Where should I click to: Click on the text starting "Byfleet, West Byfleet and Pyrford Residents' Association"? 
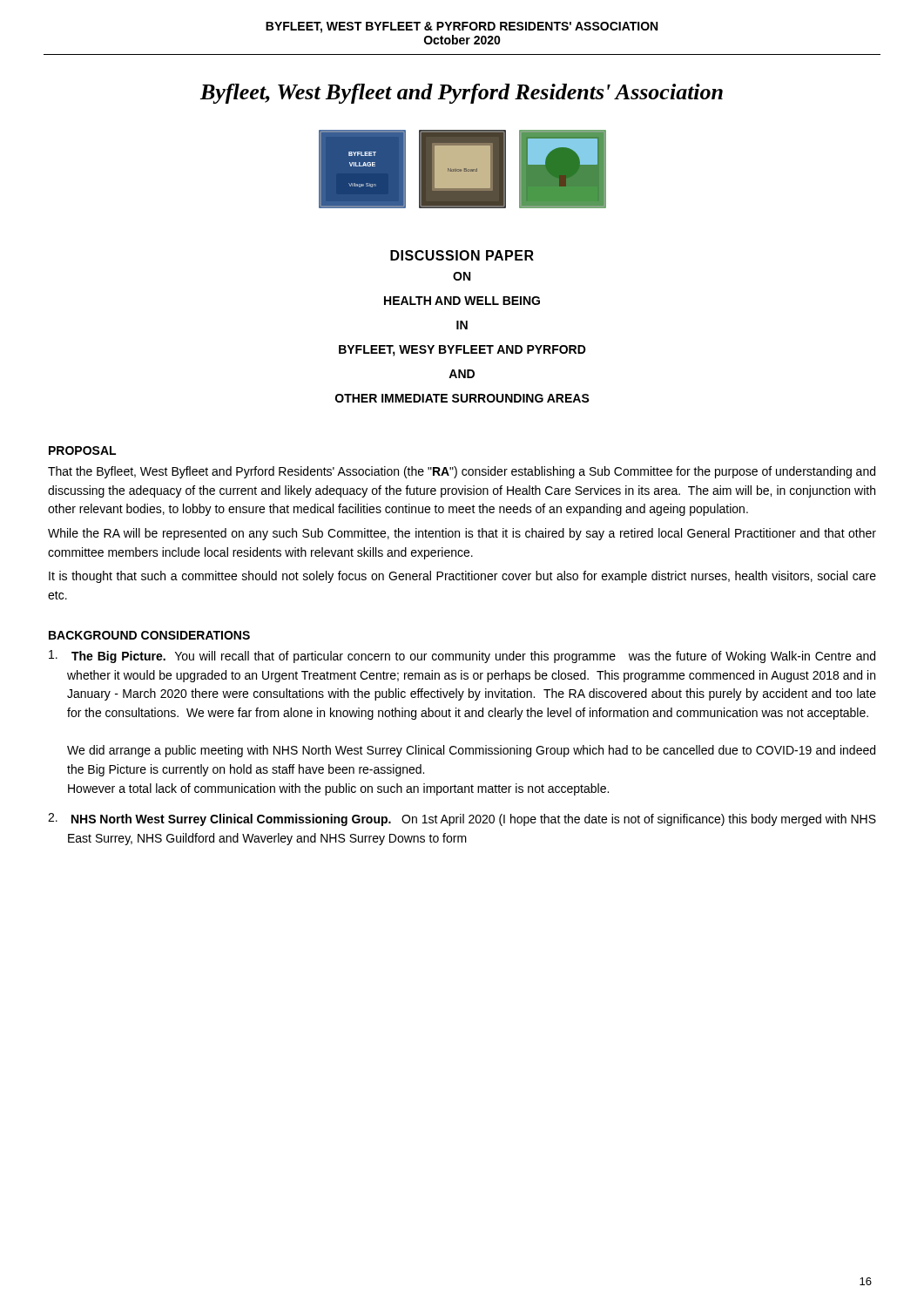[462, 92]
